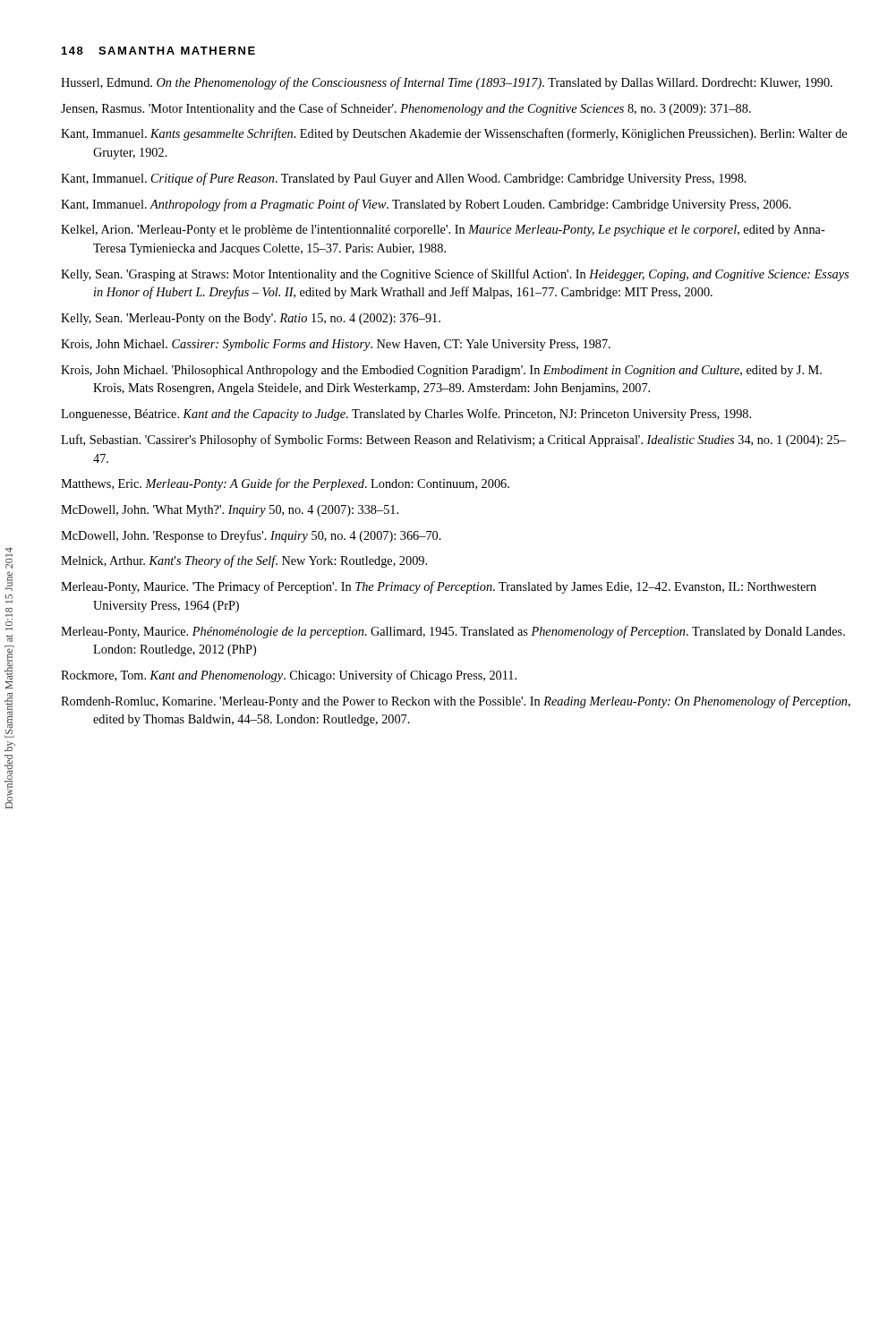Find the block on this page that starts "Kant, Immanuel. Kants gesammelte"
The height and width of the screenshot is (1343, 896).
click(x=454, y=143)
